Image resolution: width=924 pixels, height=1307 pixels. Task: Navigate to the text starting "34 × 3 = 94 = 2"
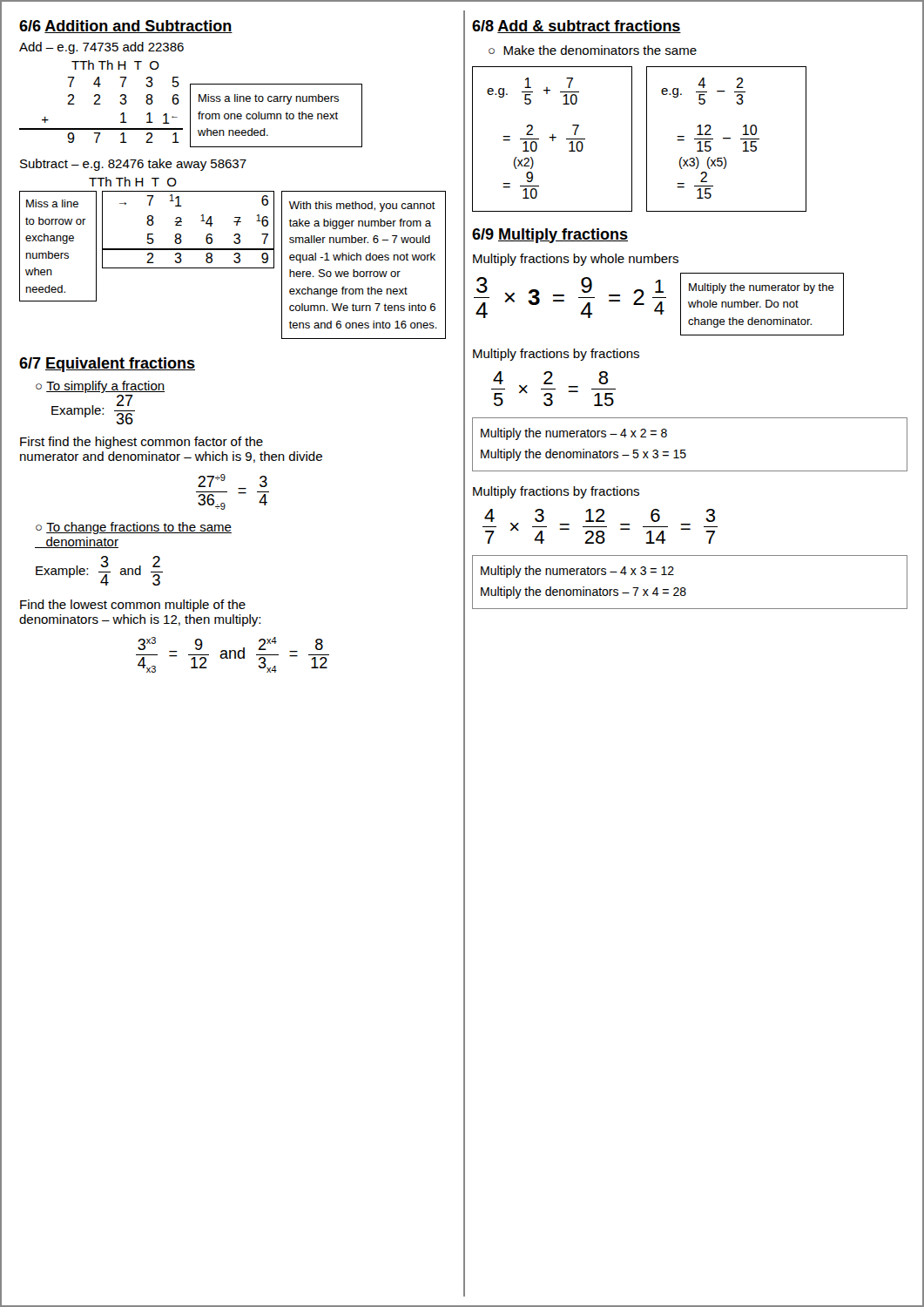coord(570,298)
